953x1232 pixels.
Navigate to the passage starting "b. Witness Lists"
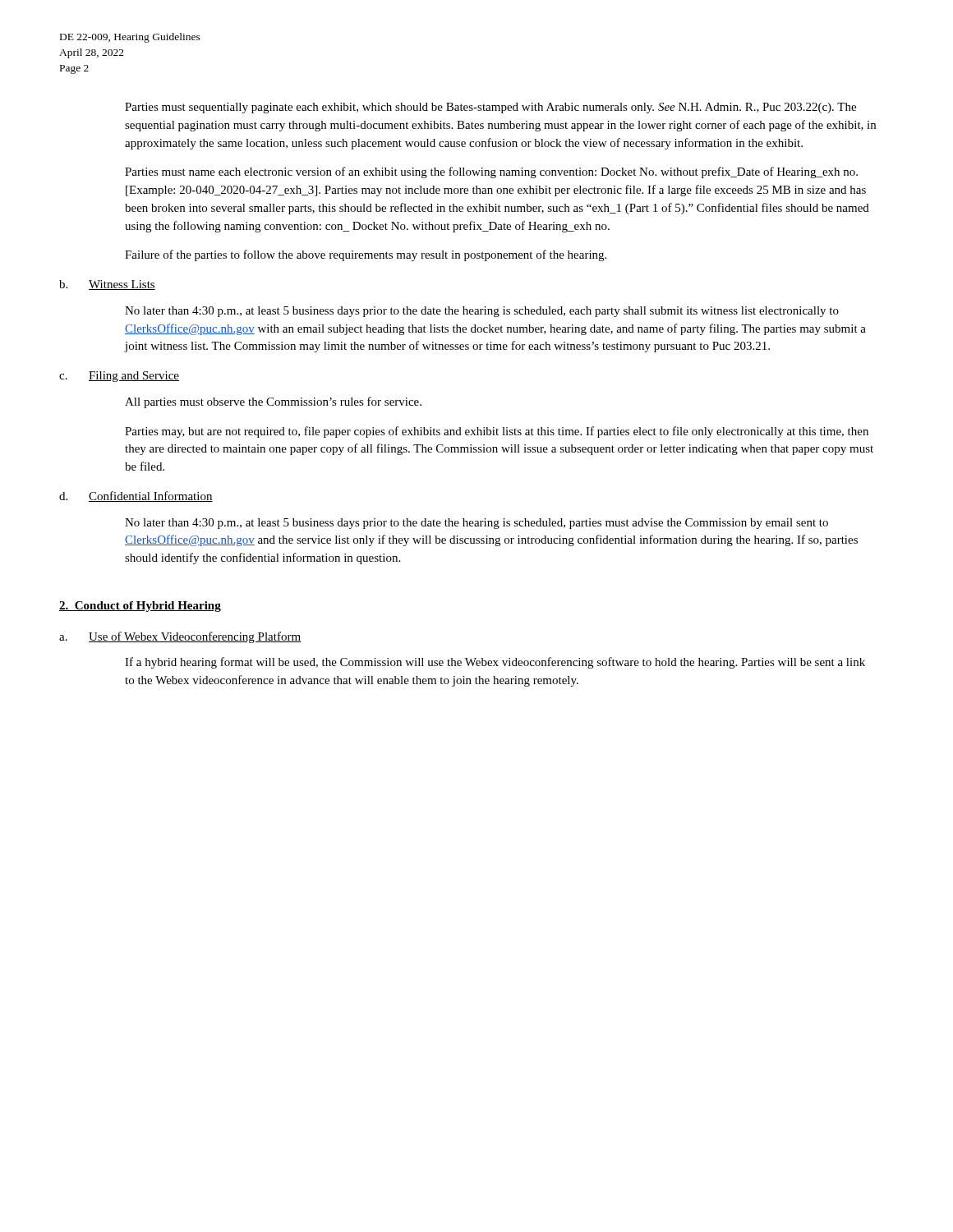click(107, 285)
